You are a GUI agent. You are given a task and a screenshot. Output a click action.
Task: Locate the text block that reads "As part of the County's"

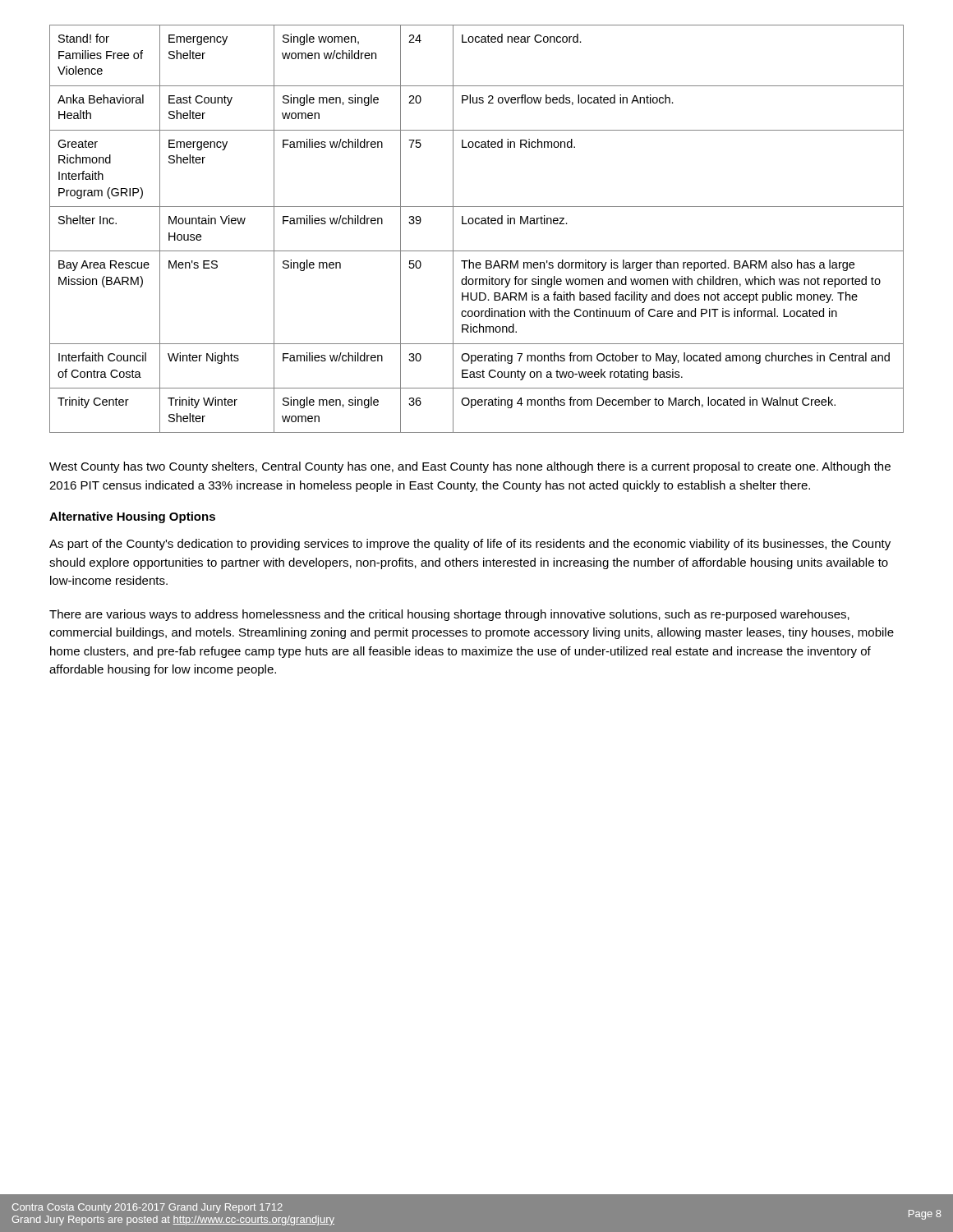[x=470, y=562]
